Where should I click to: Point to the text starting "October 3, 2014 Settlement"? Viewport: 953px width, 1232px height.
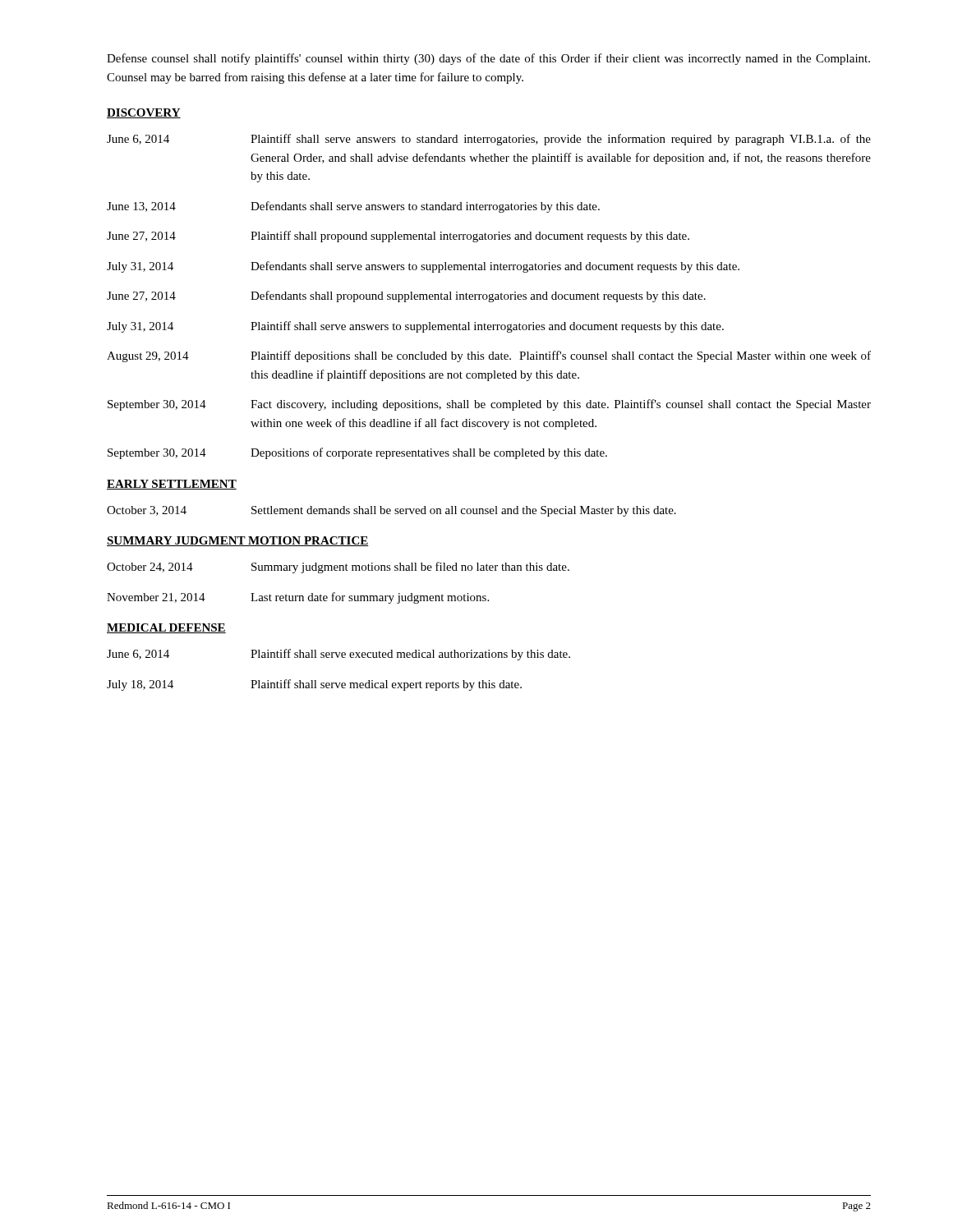489,510
